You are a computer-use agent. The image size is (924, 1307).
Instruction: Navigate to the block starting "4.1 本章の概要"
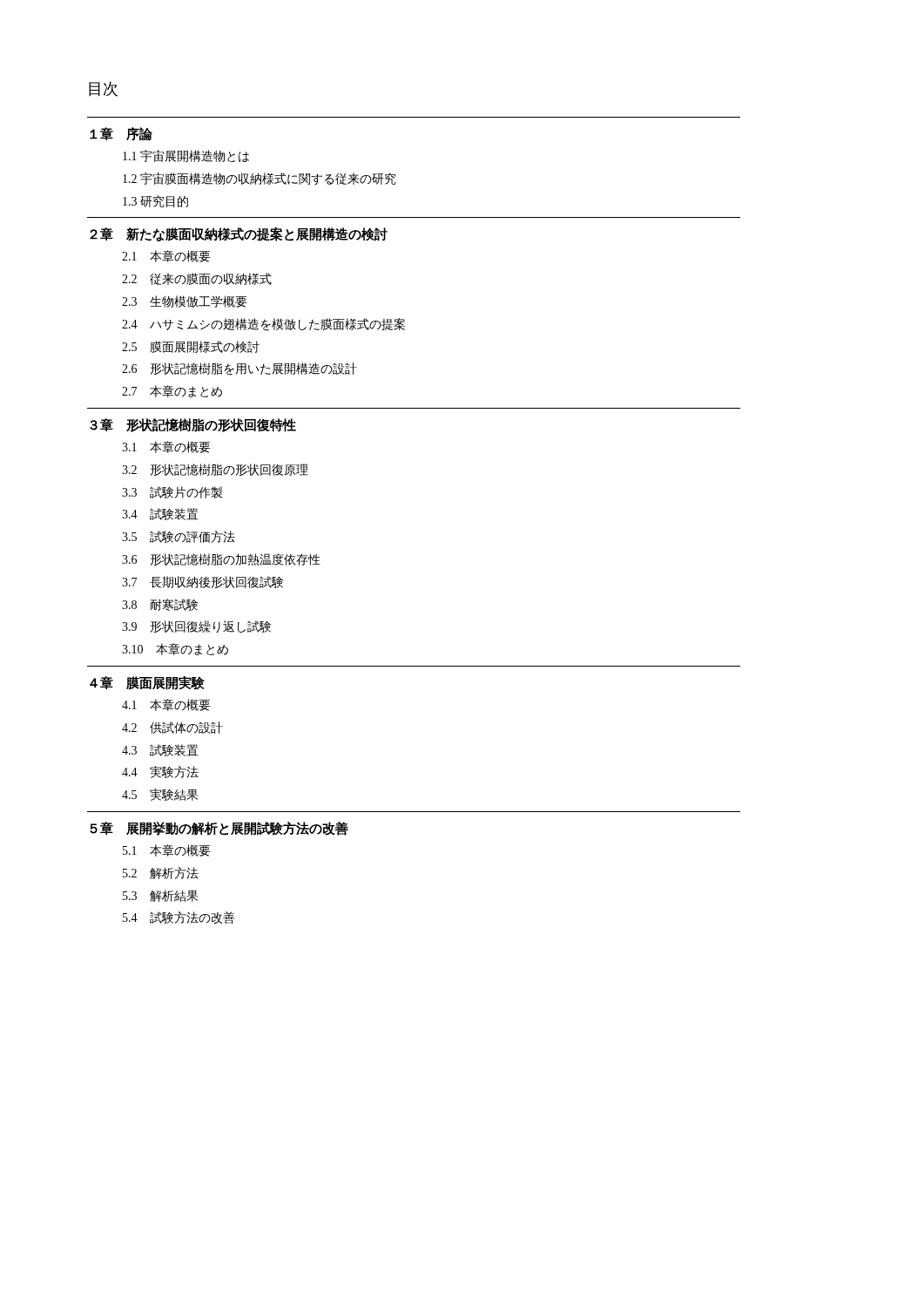(166, 705)
